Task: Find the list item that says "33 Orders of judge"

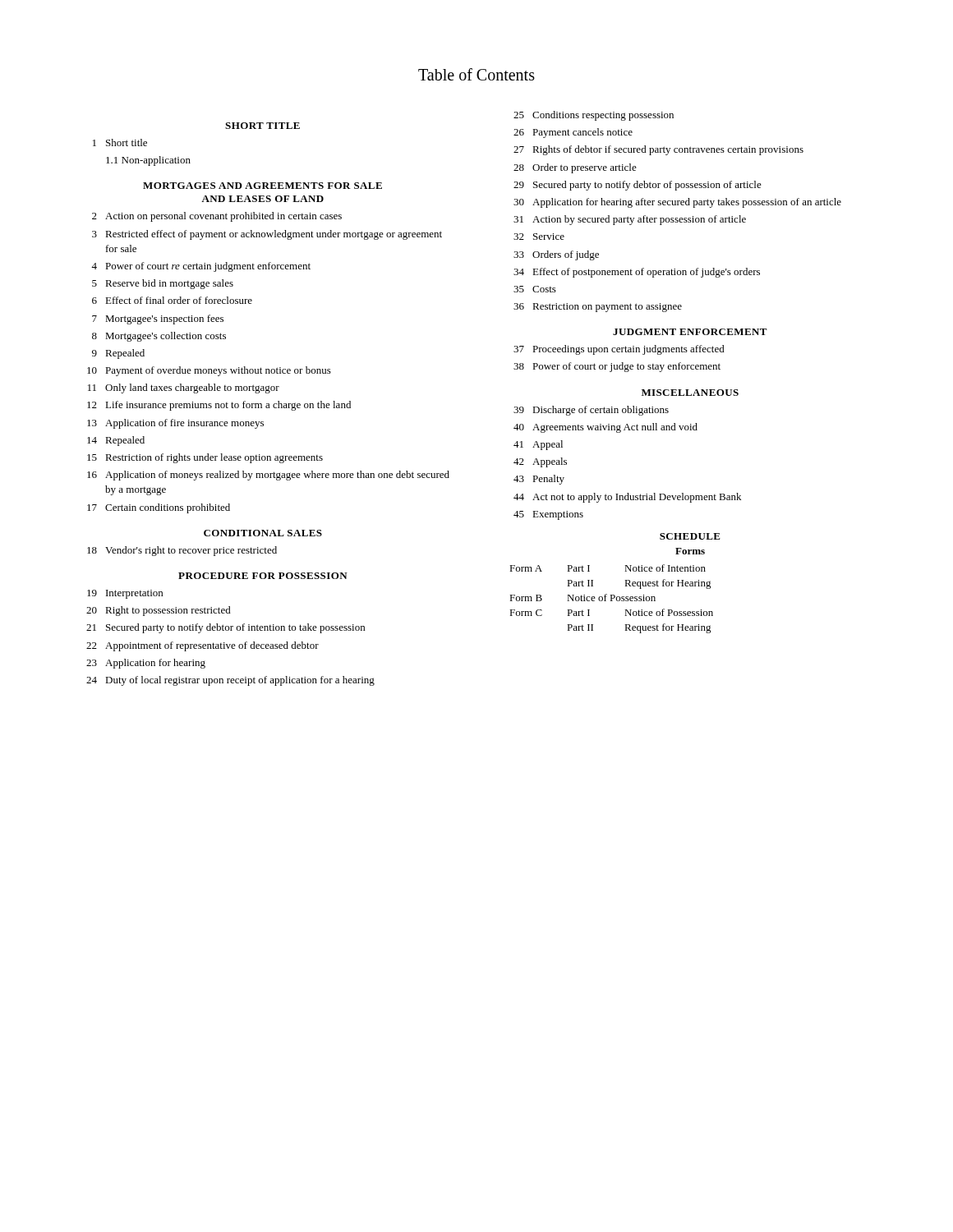Action: point(556,255)
